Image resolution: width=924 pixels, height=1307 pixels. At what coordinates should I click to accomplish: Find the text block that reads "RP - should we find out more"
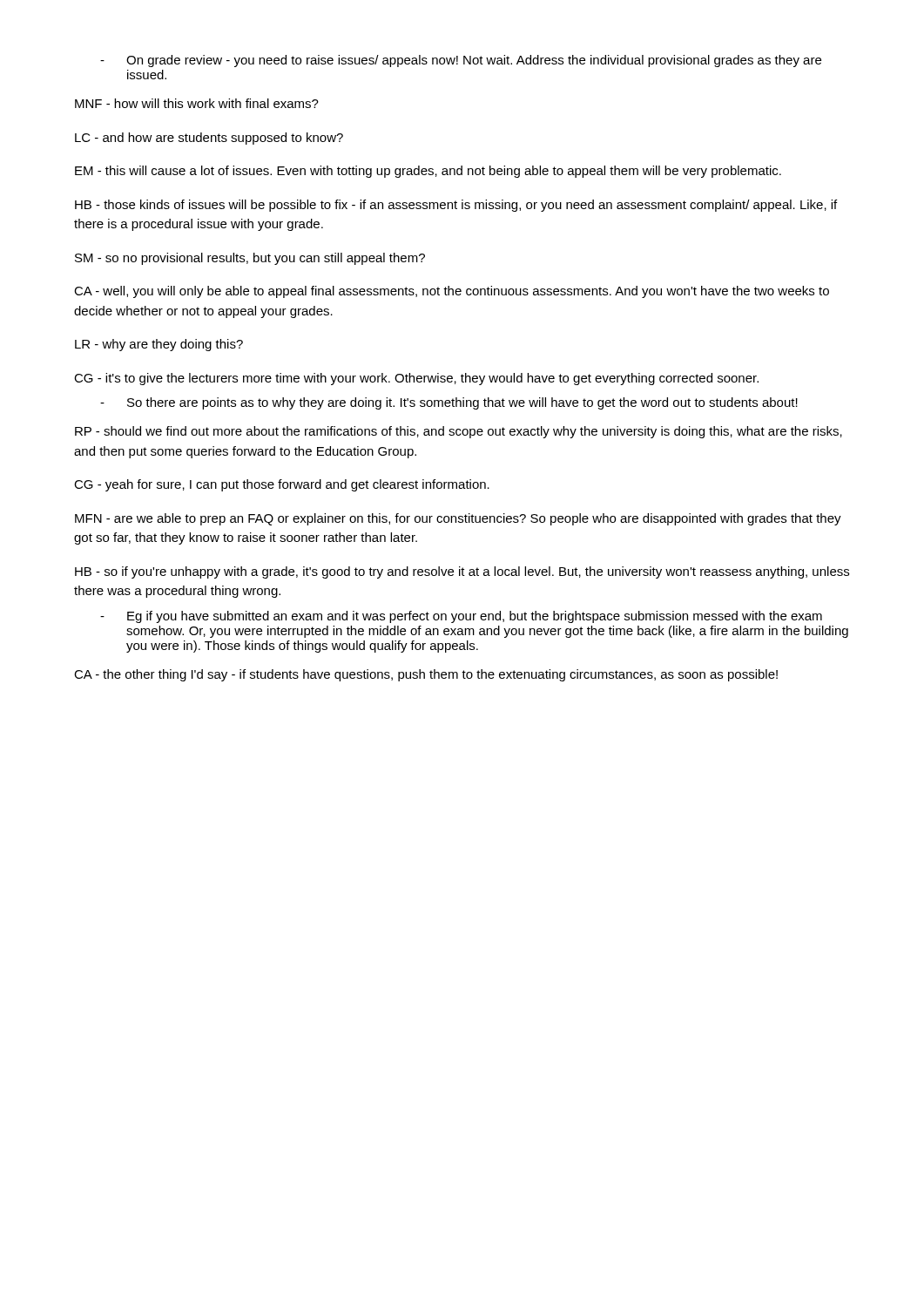coord(458,441)
